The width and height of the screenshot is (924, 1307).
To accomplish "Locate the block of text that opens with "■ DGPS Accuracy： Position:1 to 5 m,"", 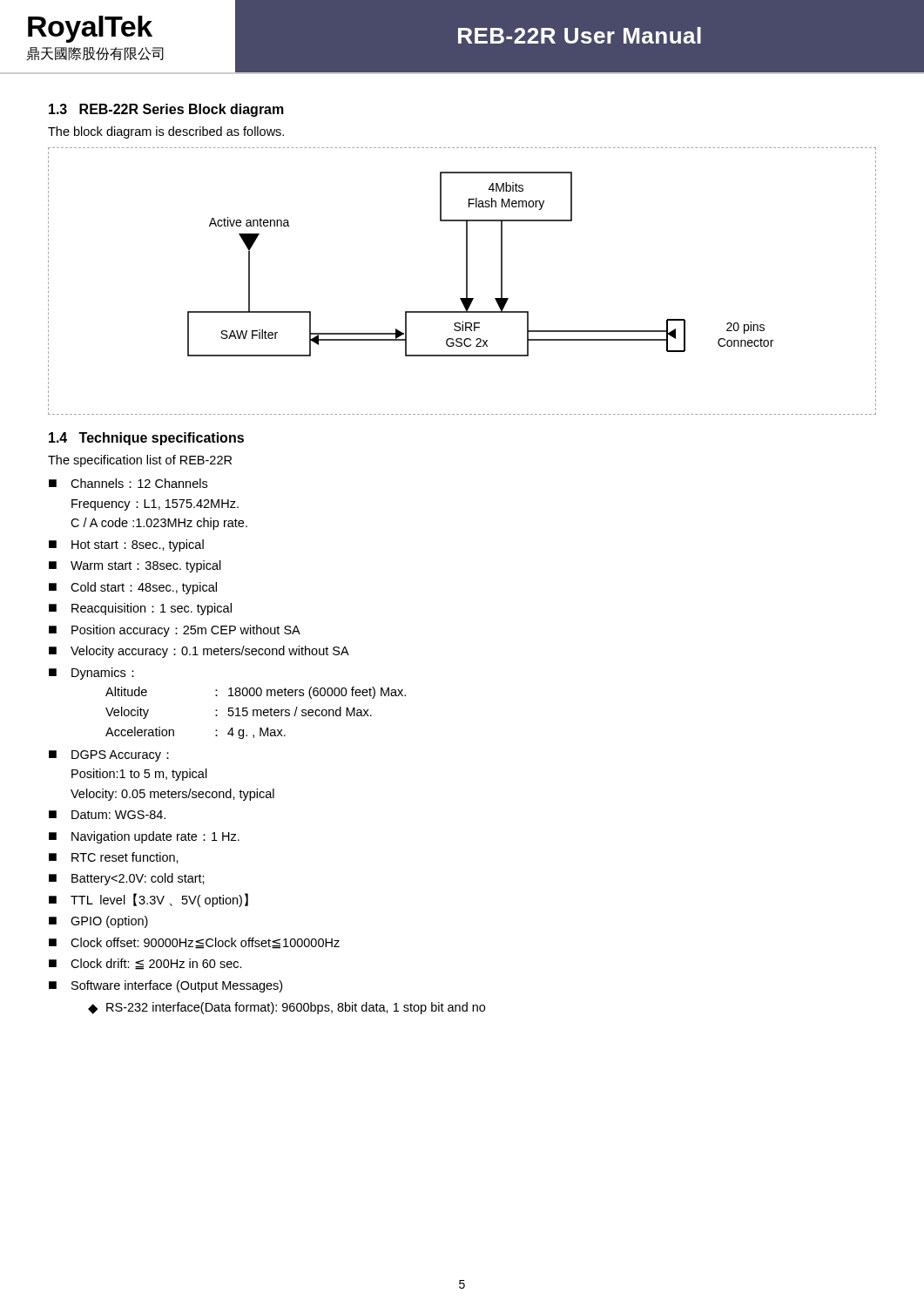I will [161, 774].
